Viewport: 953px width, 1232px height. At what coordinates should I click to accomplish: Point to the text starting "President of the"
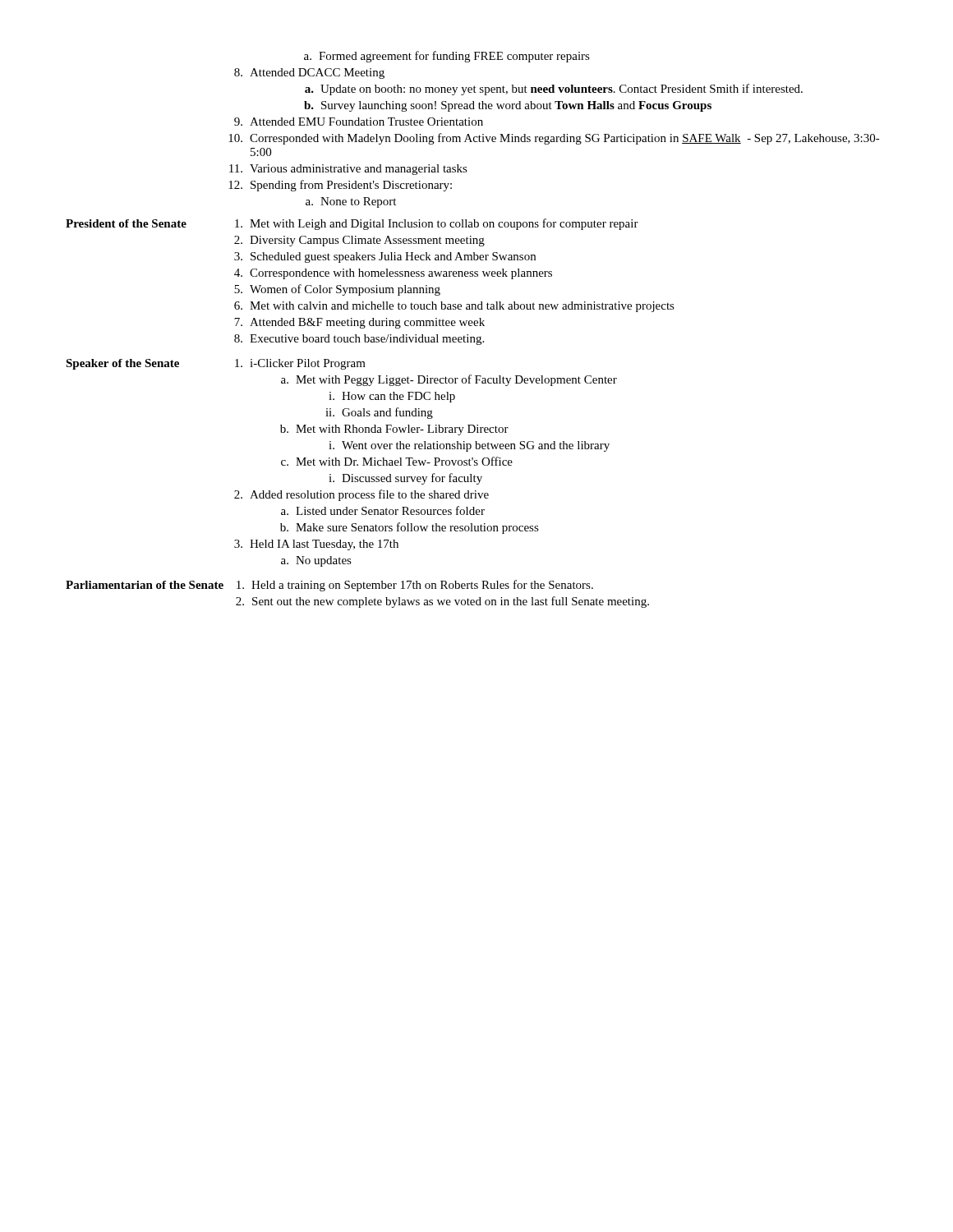pos(126,223)
